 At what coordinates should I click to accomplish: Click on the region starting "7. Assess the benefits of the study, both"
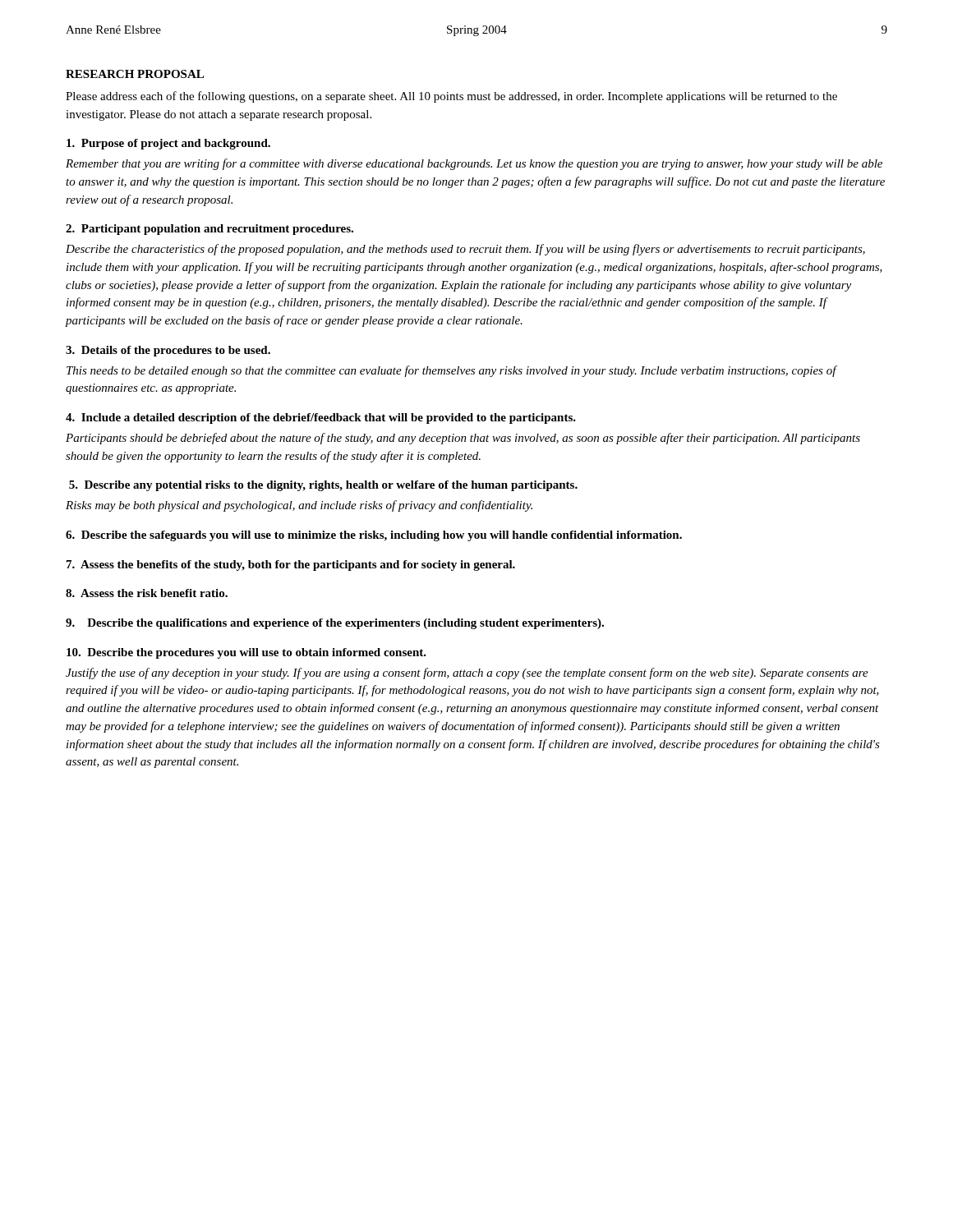pyautogui.click(x=291, y=564)
